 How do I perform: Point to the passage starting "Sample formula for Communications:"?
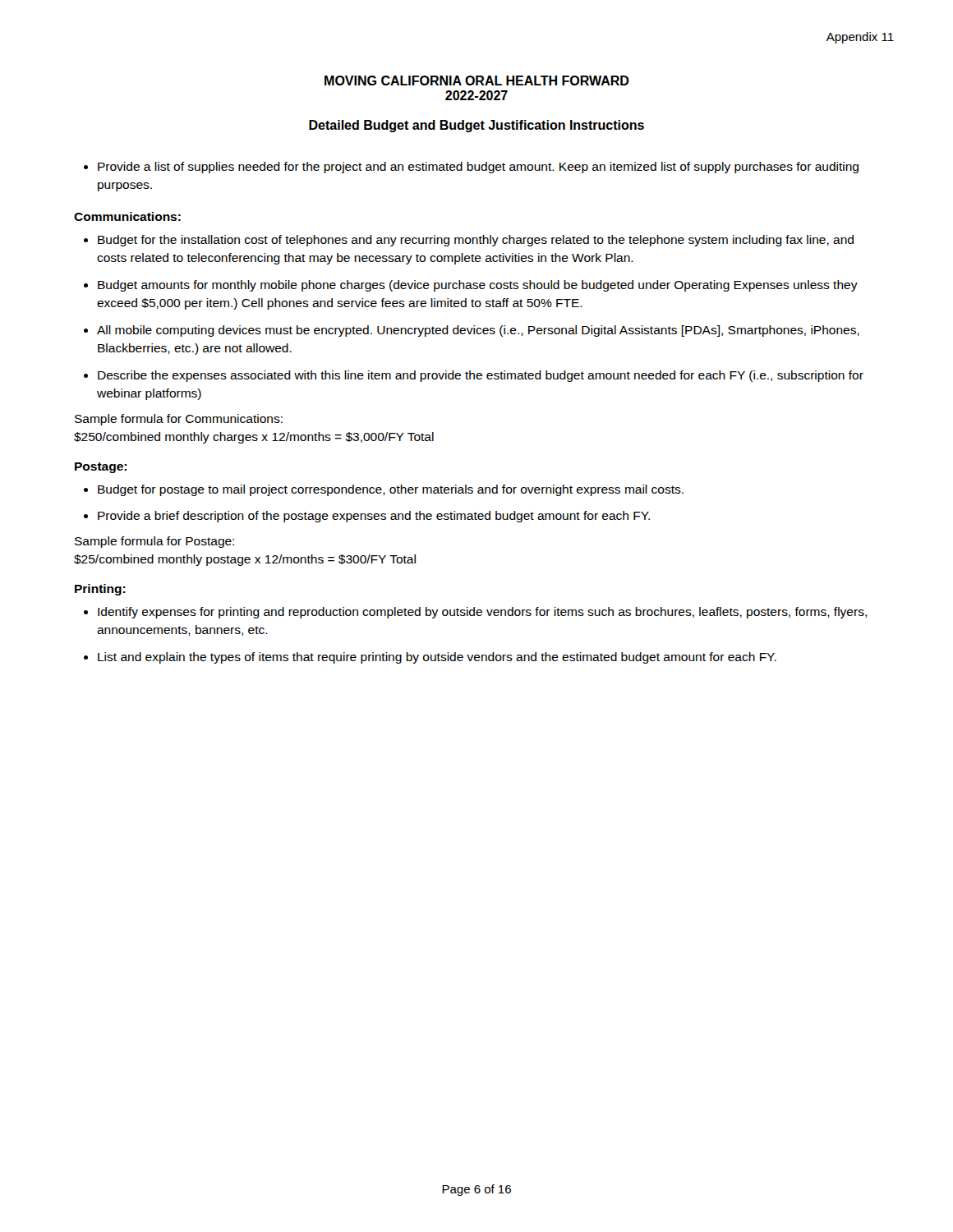[x=179, y=418]
